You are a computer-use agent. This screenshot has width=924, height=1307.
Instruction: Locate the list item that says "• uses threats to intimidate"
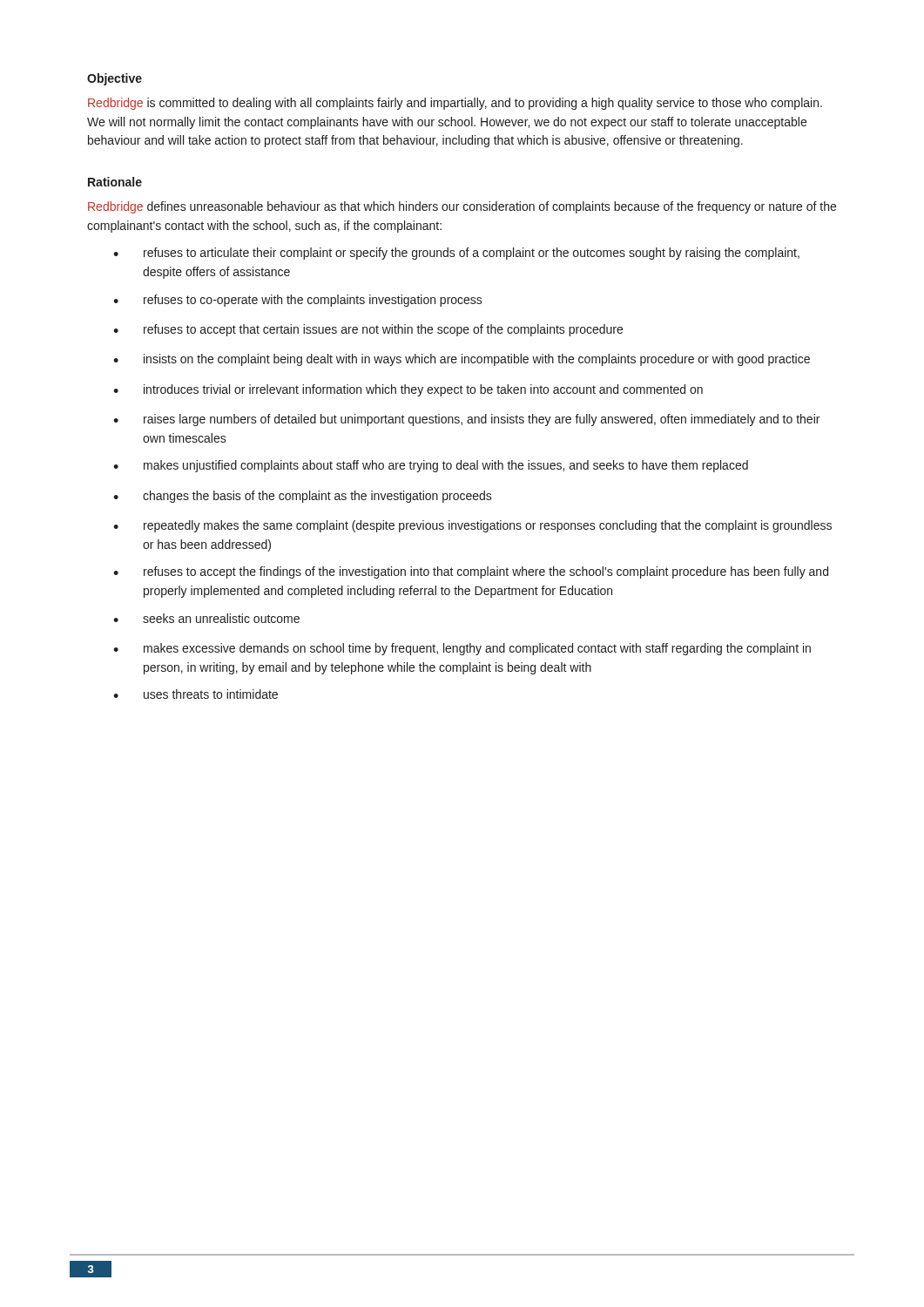196,694
